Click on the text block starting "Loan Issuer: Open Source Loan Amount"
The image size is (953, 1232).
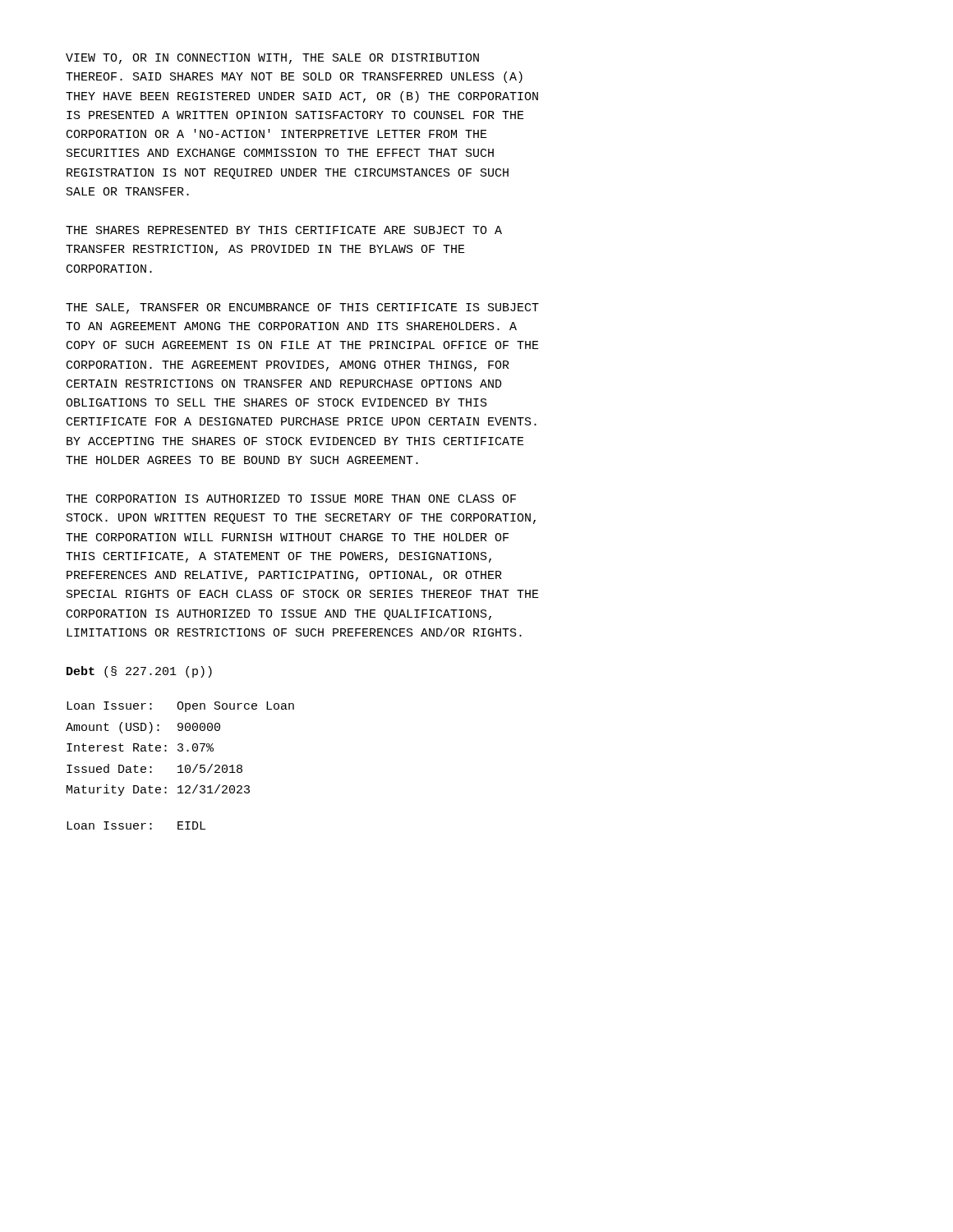pyautogui.click(x=180, y=749)
